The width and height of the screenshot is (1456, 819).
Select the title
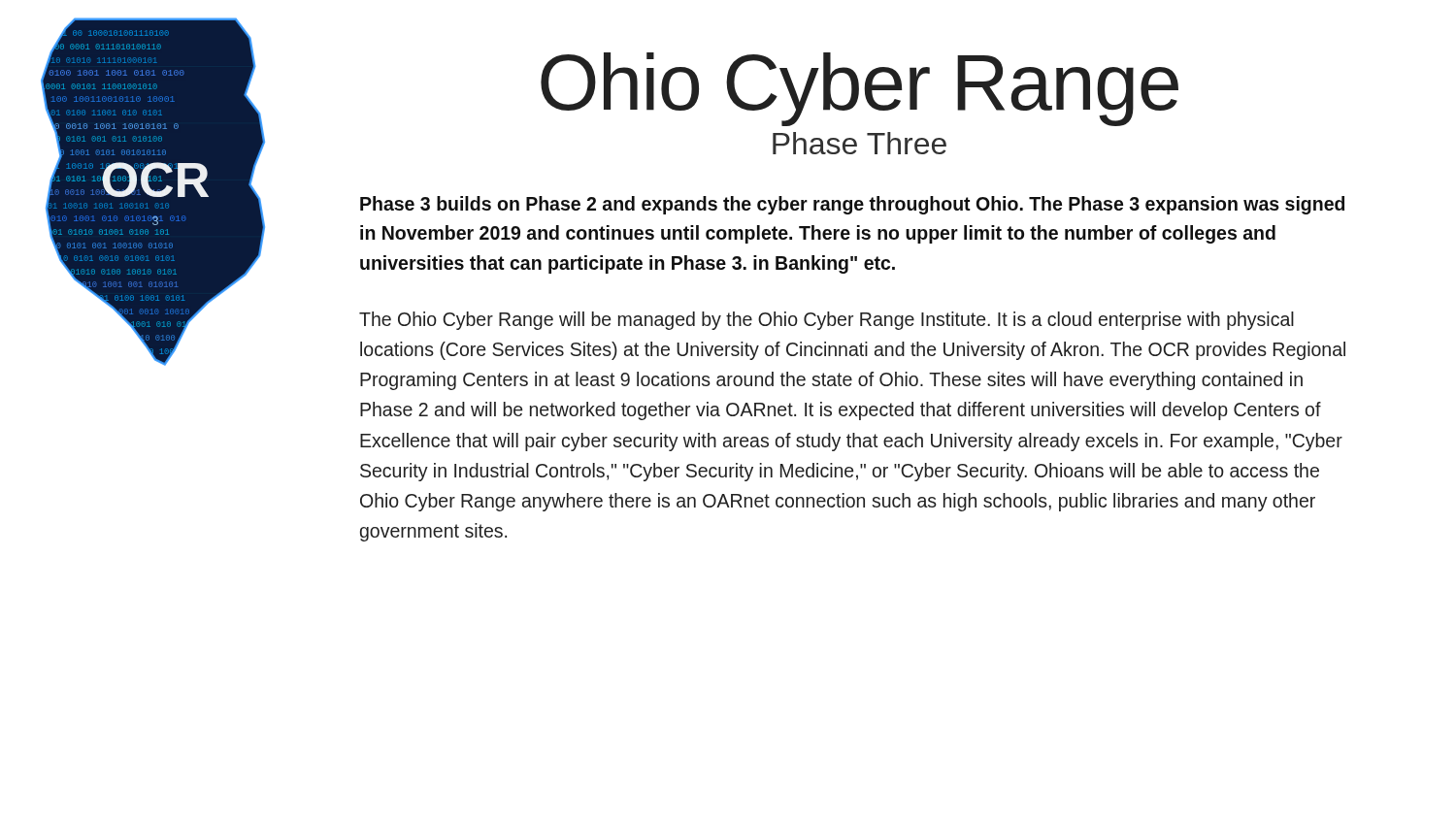tap(859, 83)
